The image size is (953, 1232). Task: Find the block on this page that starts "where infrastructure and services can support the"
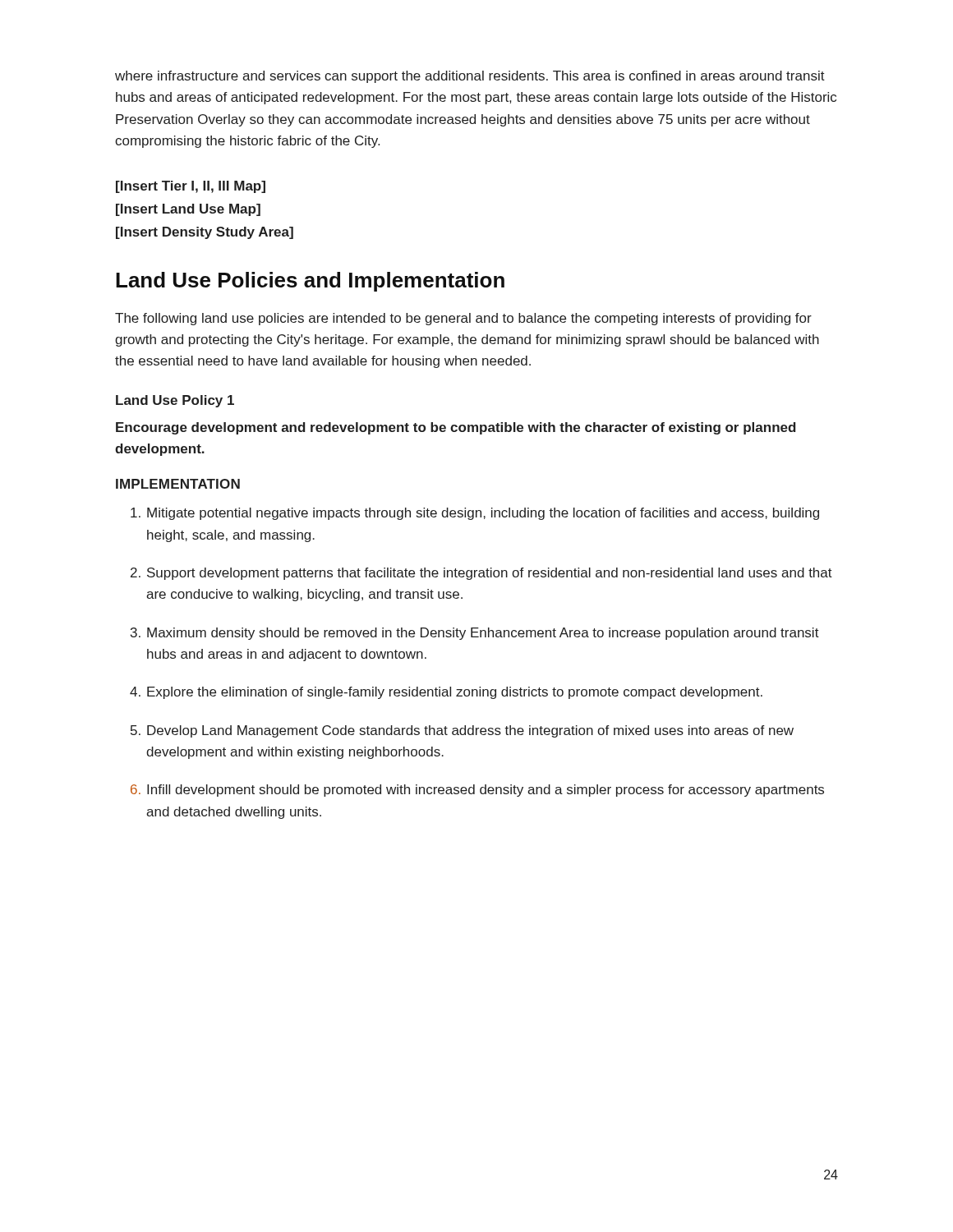coord(476,108)
